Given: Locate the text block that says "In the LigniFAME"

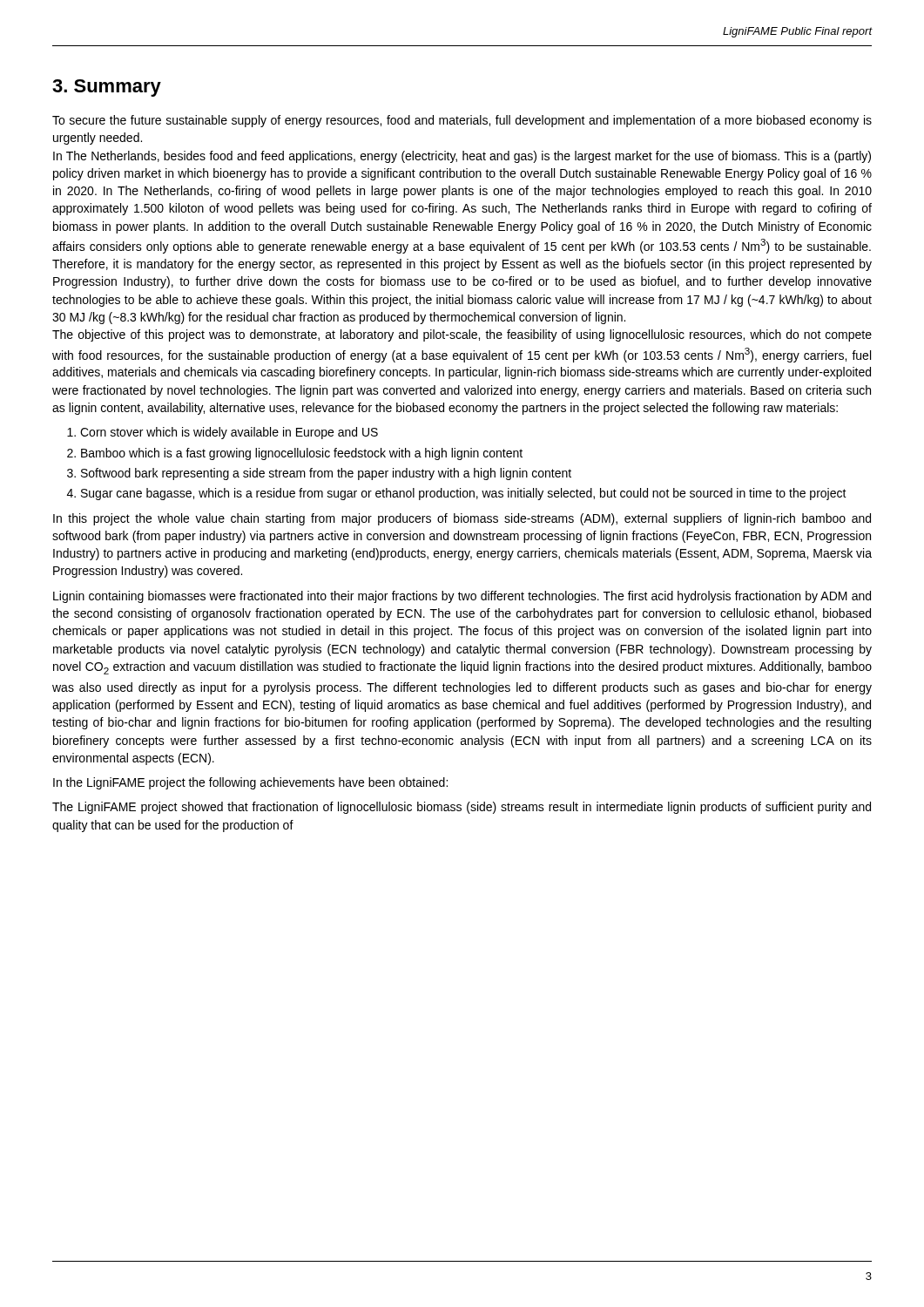Looking at the screenshot, I should [250, 783].
